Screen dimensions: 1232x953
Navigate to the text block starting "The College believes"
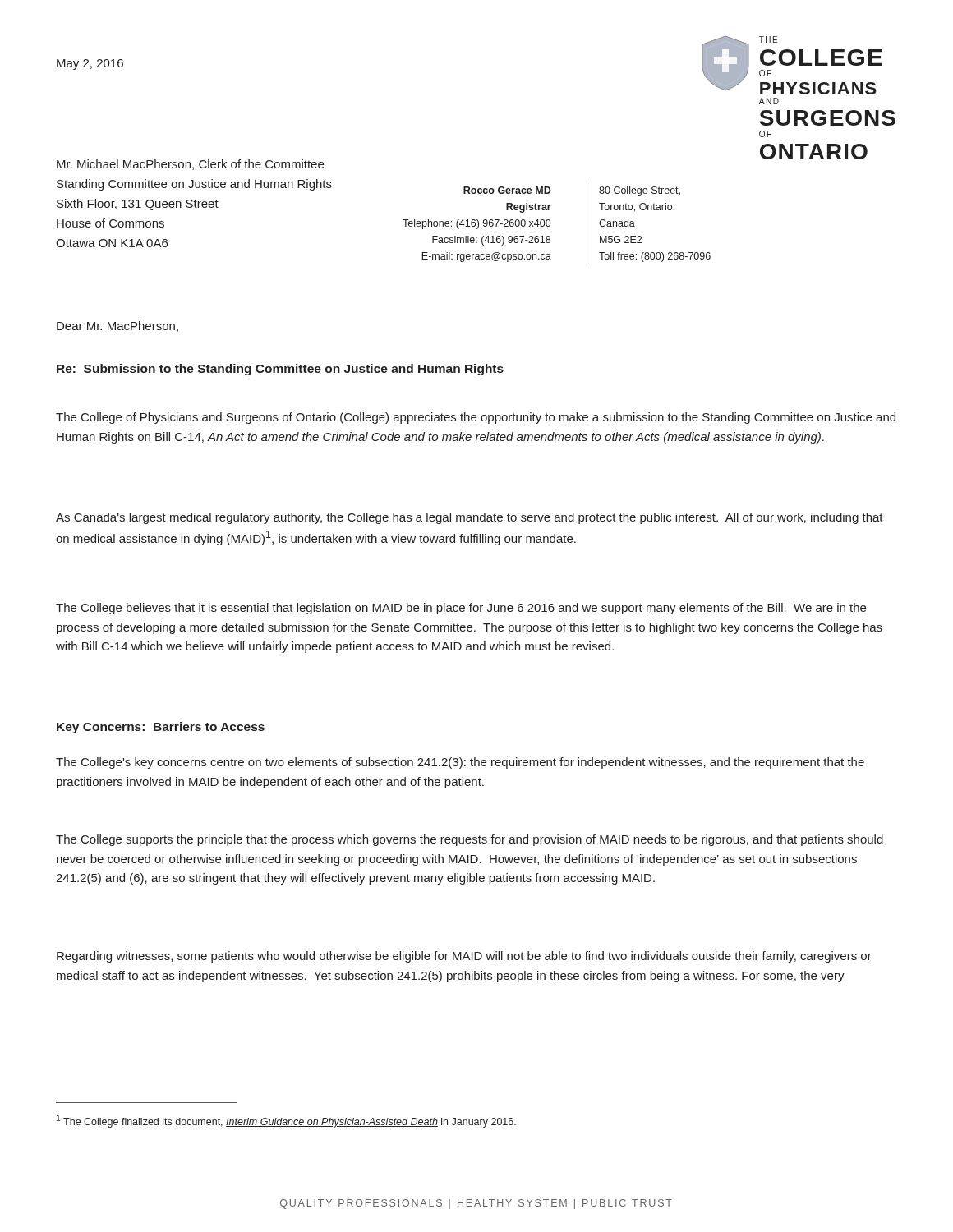(x=469, y=627)
